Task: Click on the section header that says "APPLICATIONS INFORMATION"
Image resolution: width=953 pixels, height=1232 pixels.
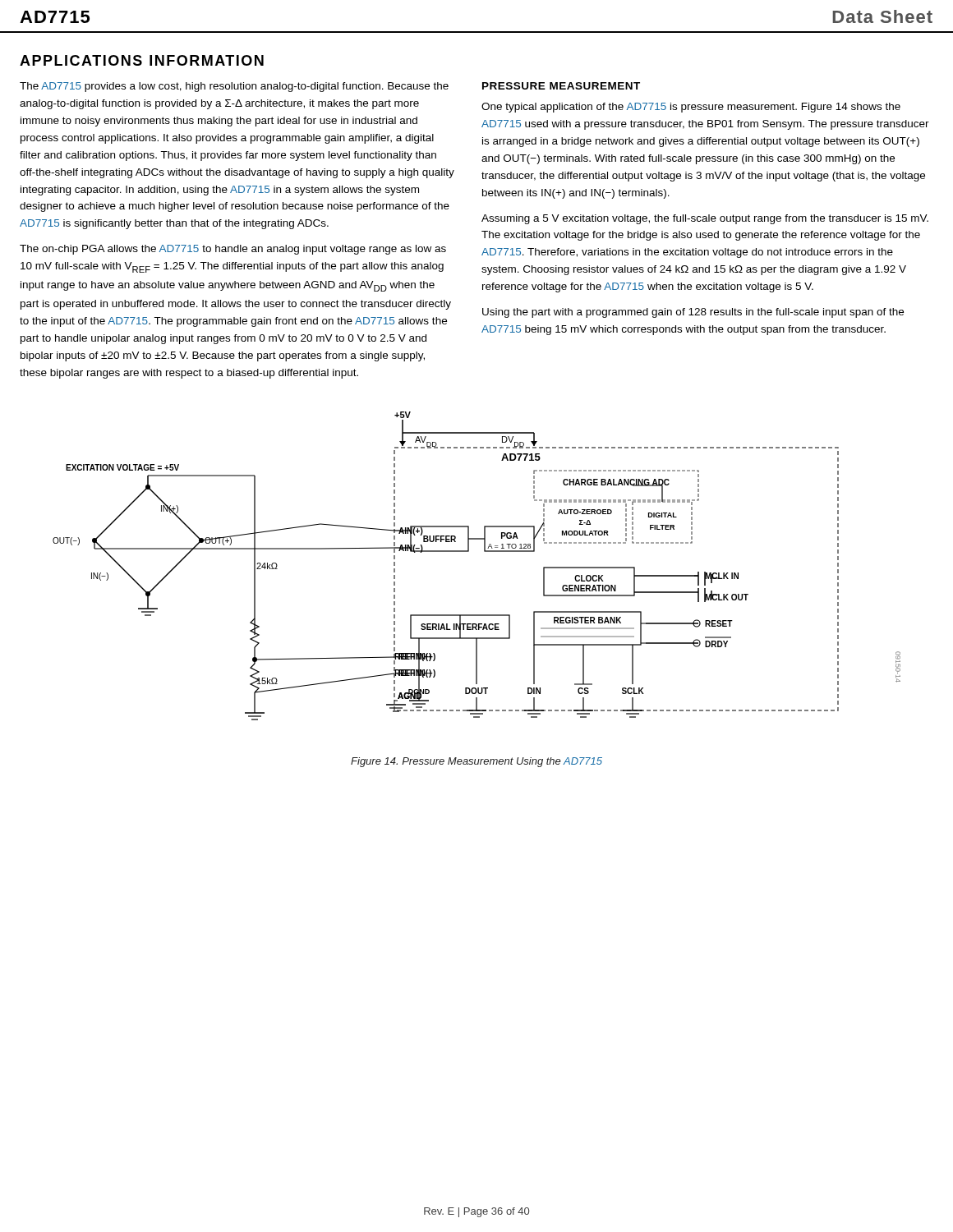Action: [143, 61]
